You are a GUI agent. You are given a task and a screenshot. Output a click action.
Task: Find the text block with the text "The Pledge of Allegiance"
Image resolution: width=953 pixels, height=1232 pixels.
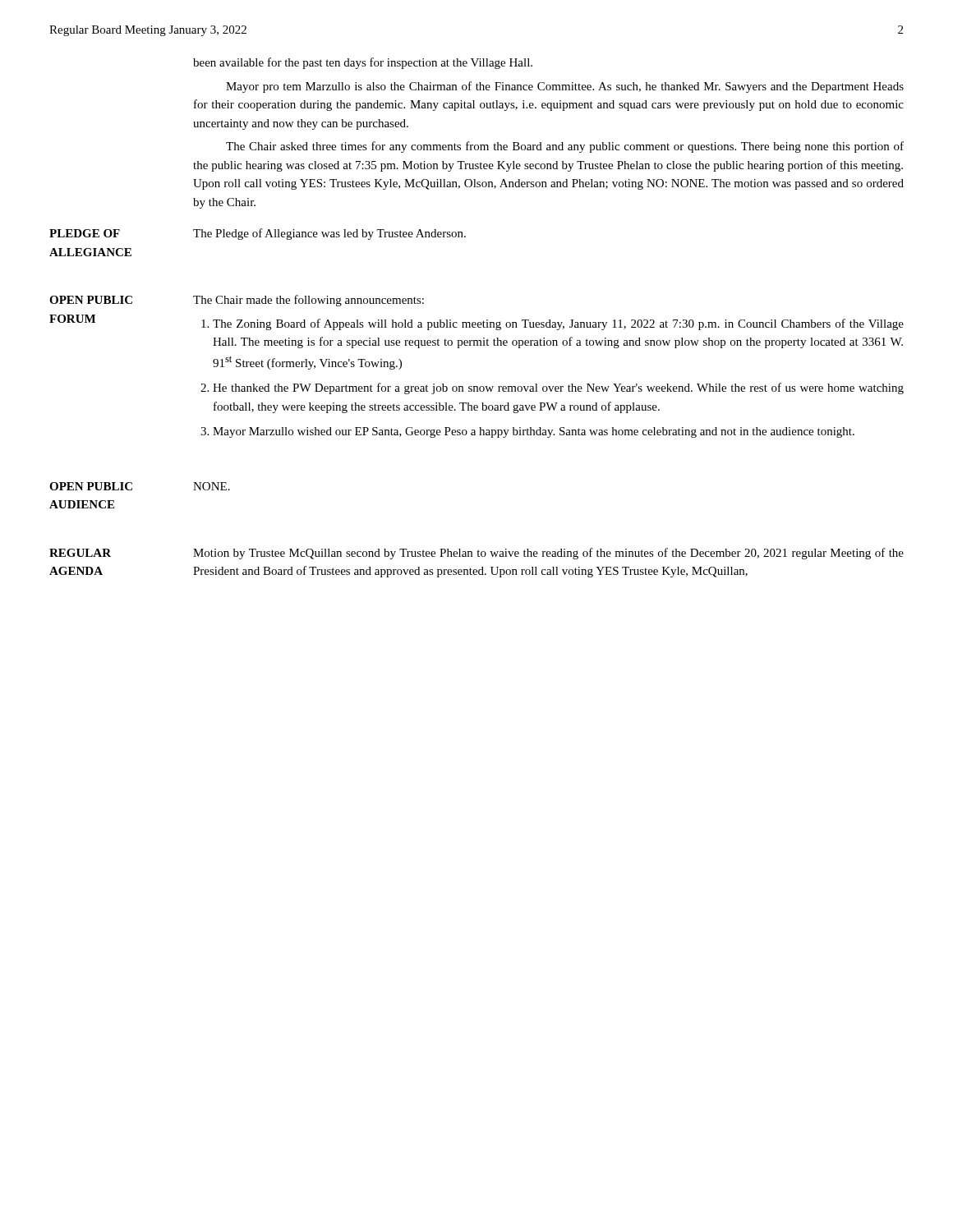coord(329,234)
